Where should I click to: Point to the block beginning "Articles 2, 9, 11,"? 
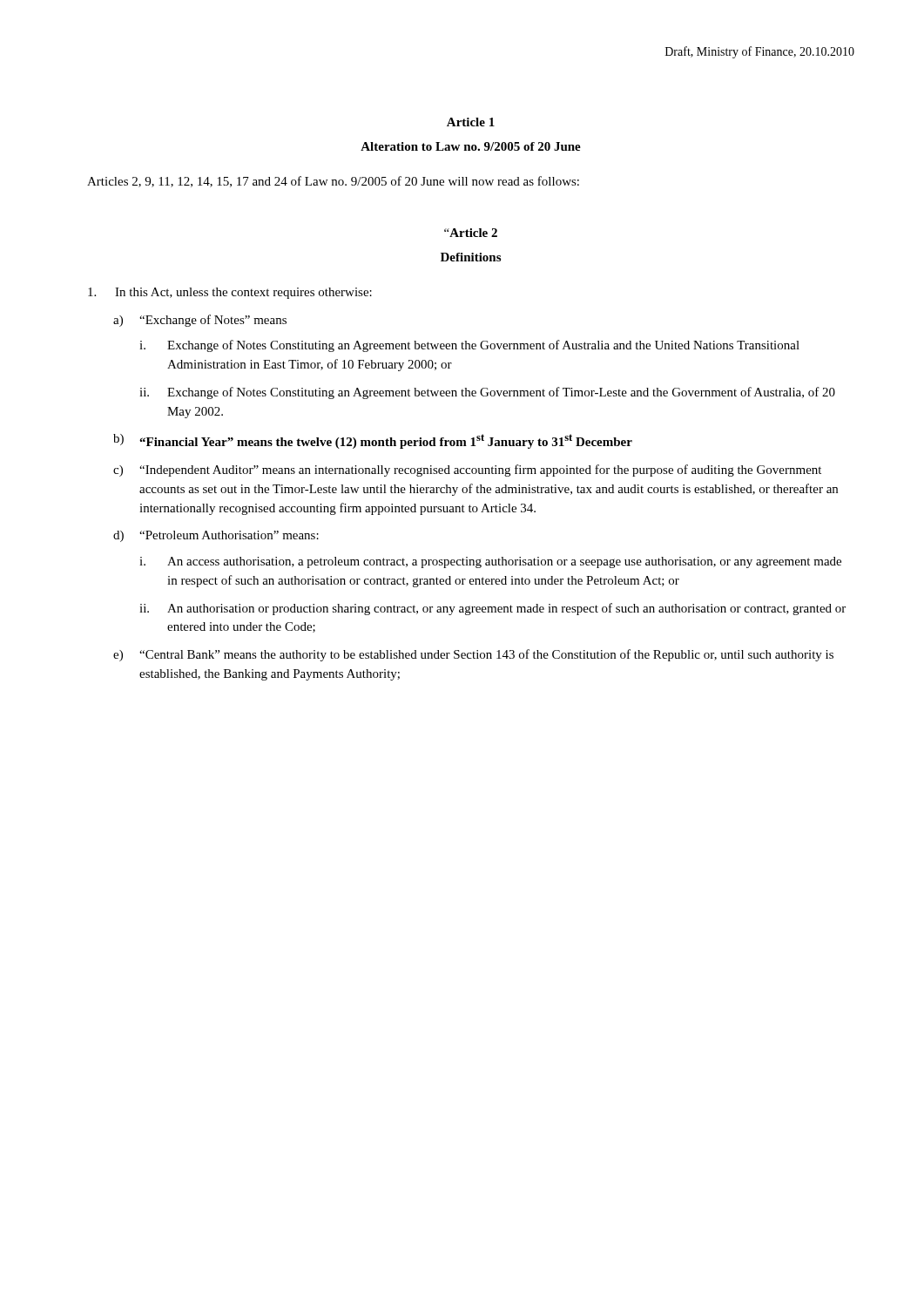334,181
